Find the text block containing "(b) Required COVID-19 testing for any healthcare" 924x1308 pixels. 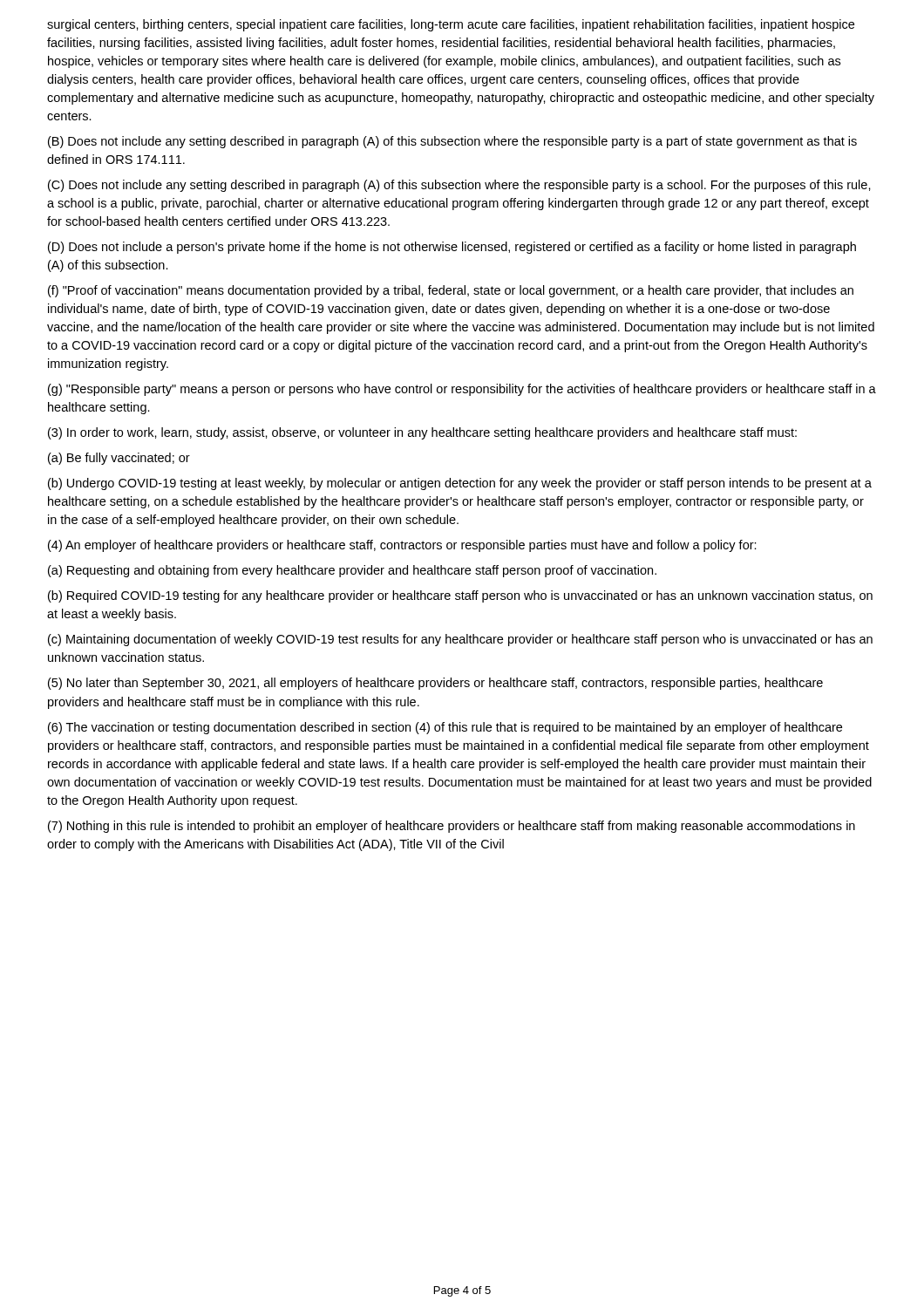pos(460,605)
